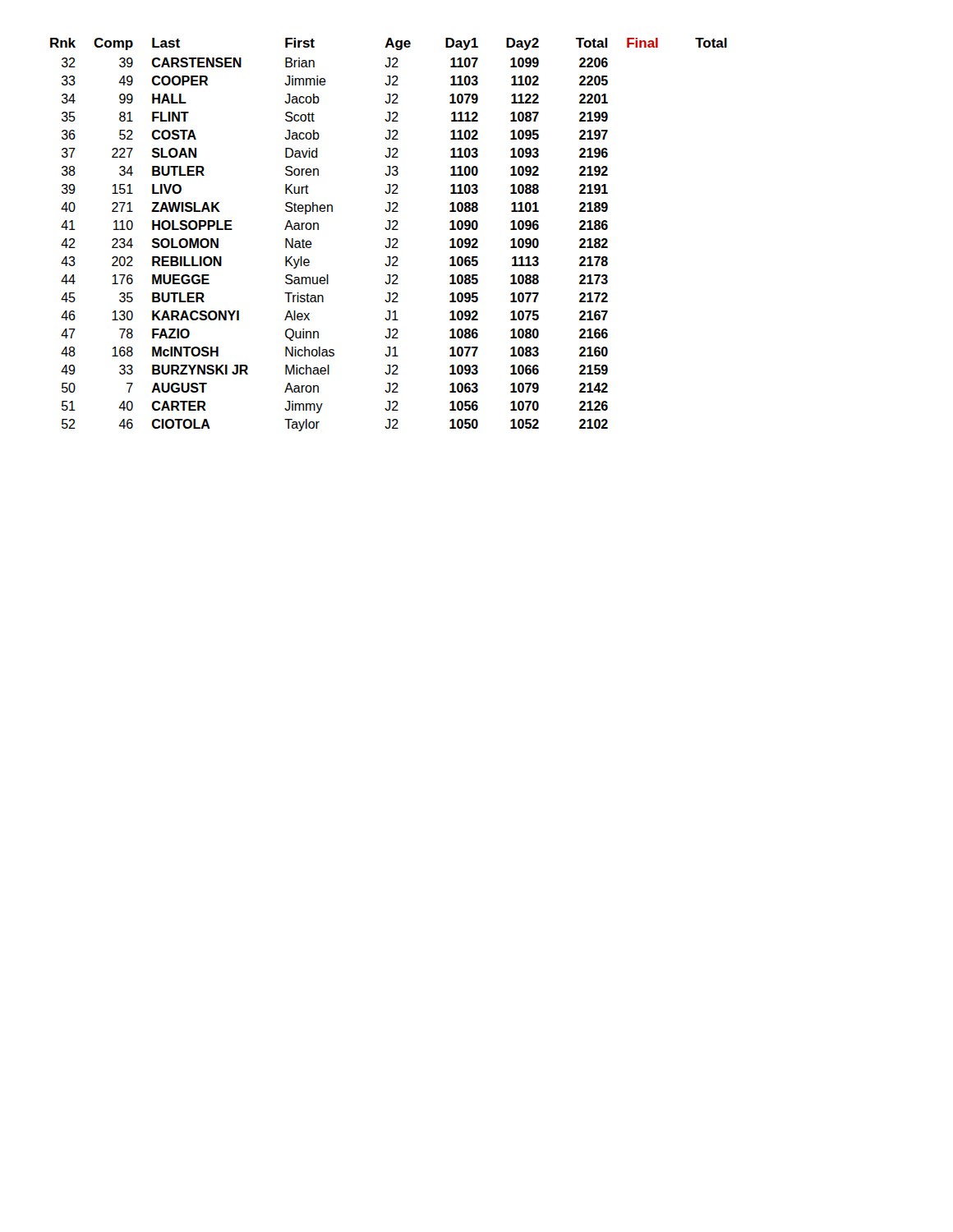
Task: Locate the table with the text "BURZYNSKI JR"
Action: point(476,233)
